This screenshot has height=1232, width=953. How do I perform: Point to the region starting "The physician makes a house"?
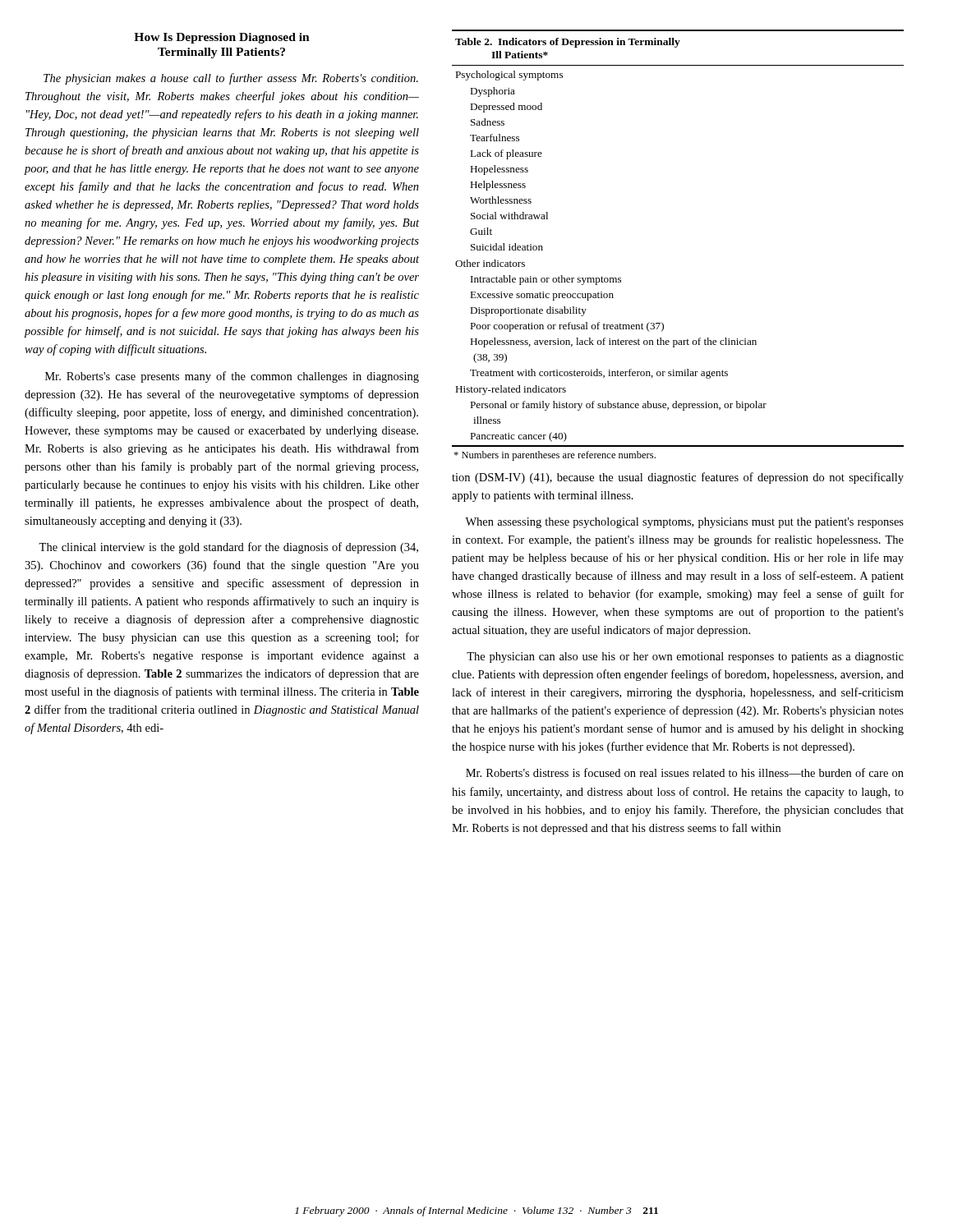point(222,214)
